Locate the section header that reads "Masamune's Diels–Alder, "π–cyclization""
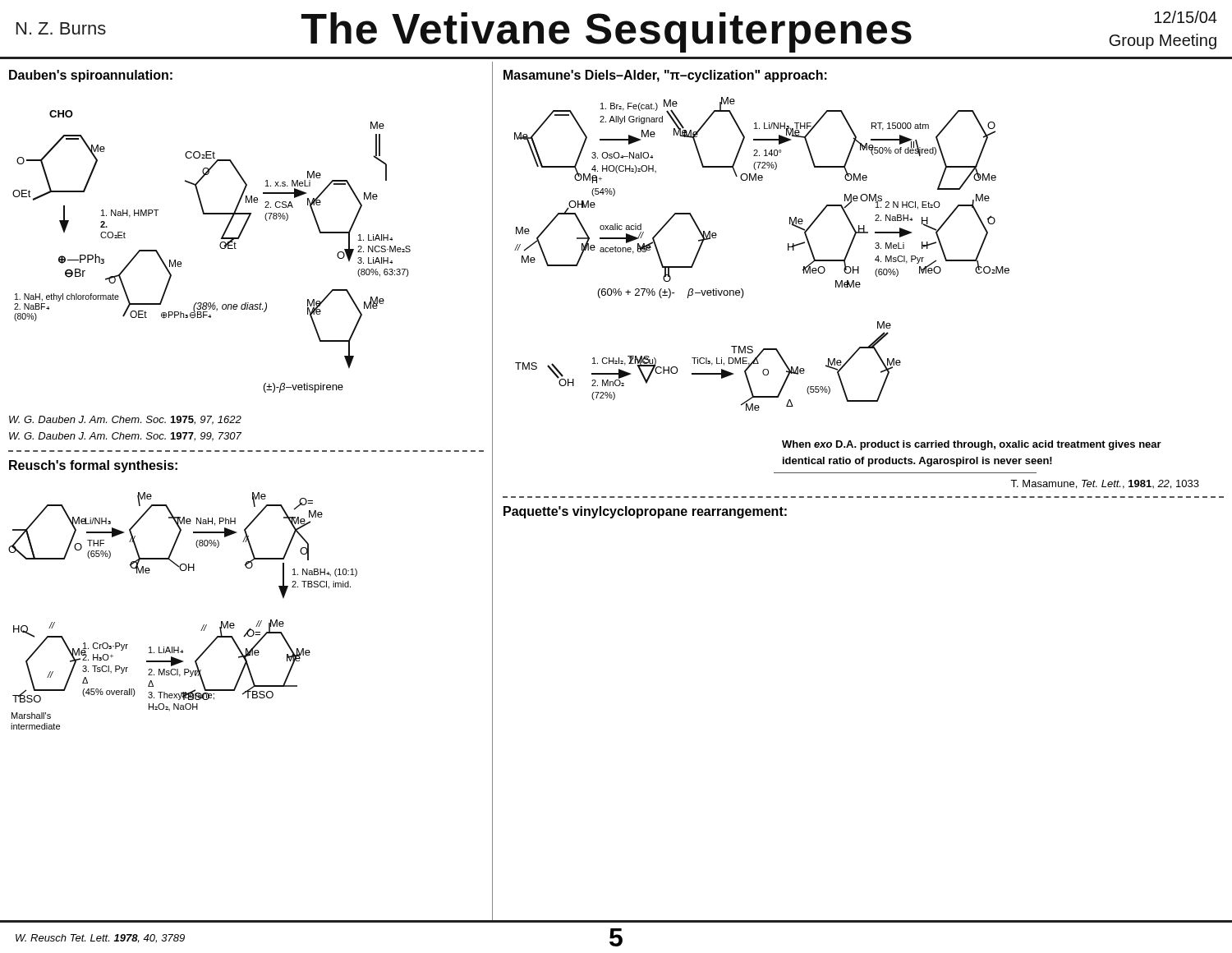Image resolution: width=1232 pixels, height=953 pixels. pyautogui.click(x=665, y=75)
